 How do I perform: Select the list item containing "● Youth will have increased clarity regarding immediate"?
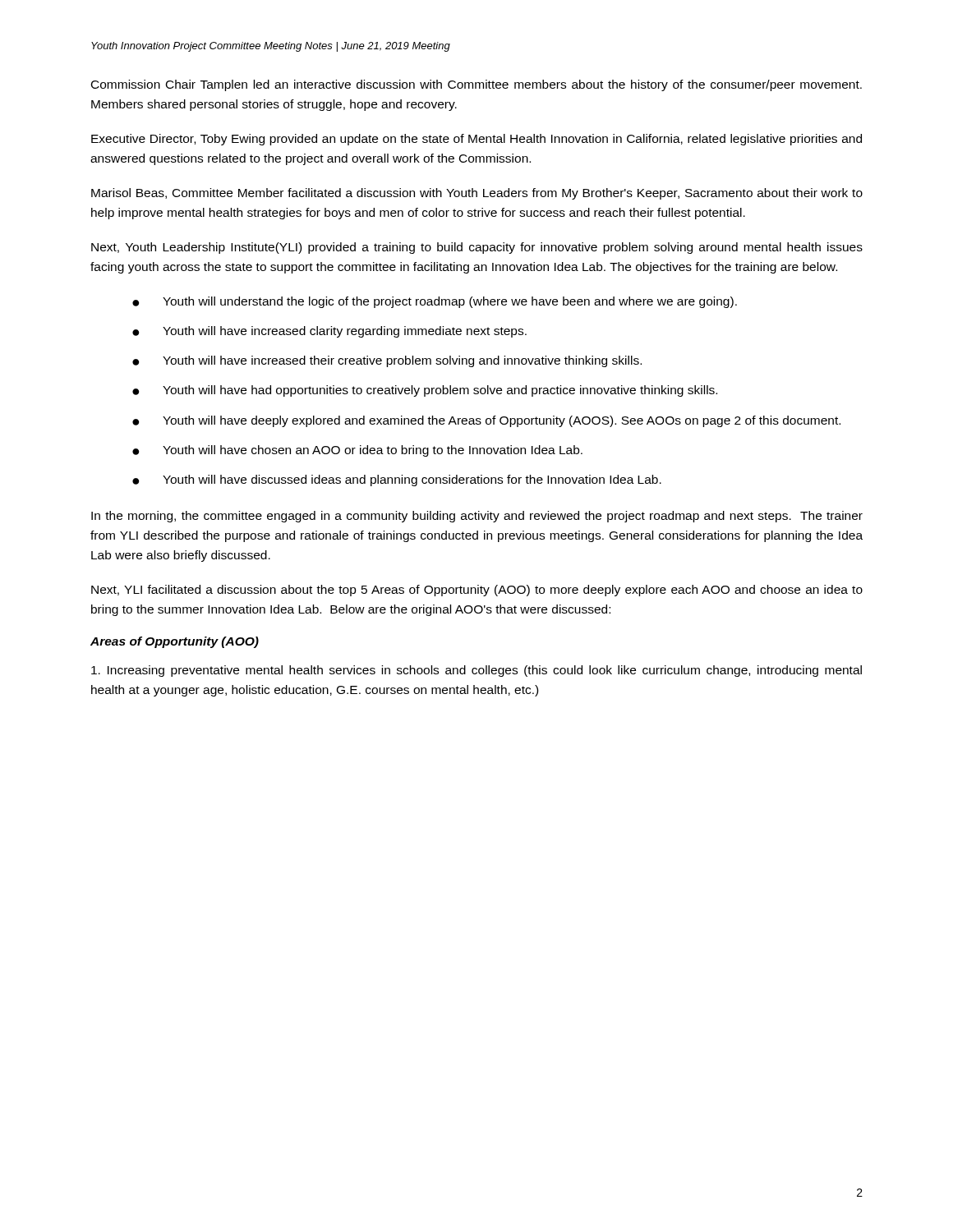497,332
